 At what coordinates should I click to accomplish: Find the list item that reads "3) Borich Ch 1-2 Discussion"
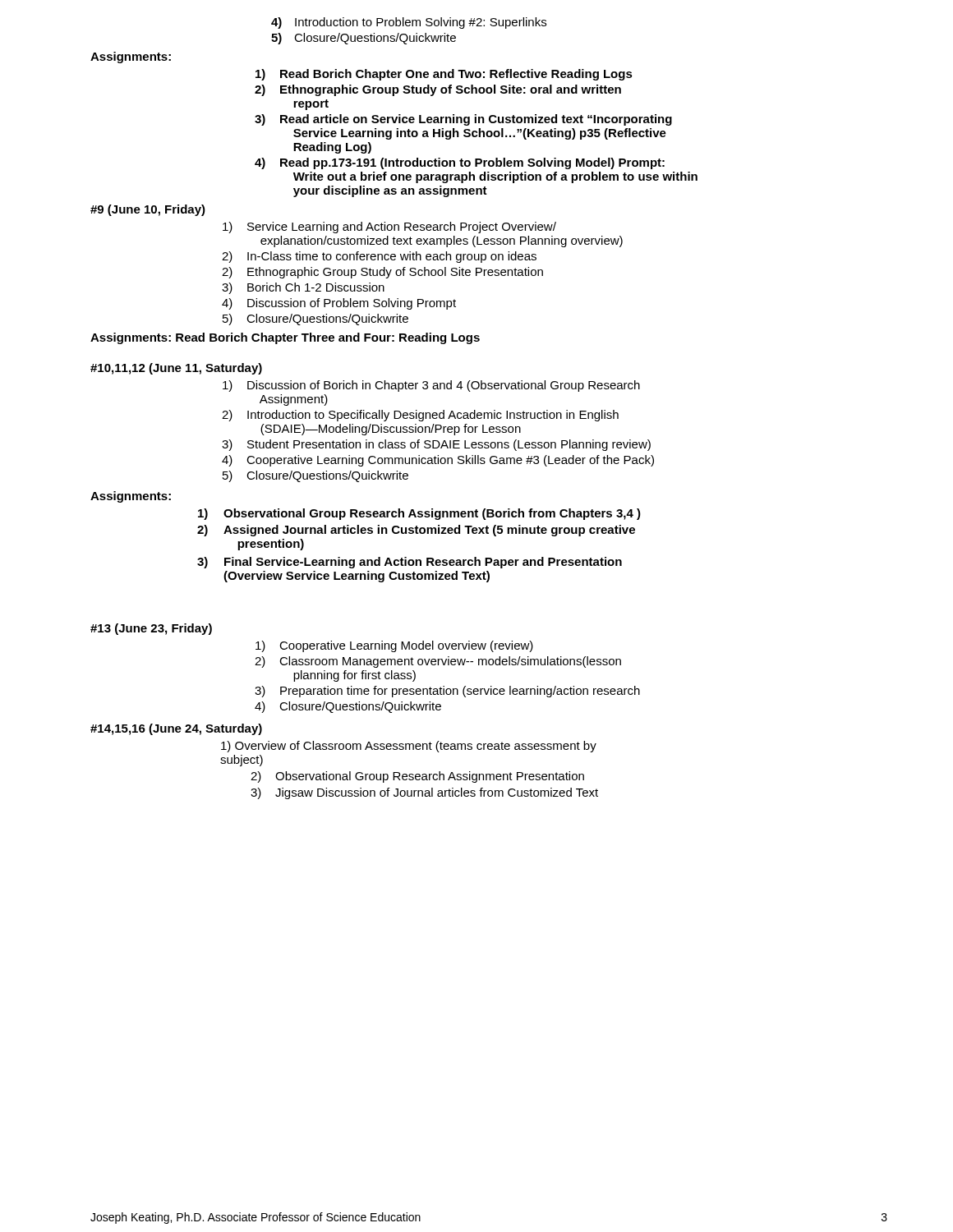[x=303, y=287]
